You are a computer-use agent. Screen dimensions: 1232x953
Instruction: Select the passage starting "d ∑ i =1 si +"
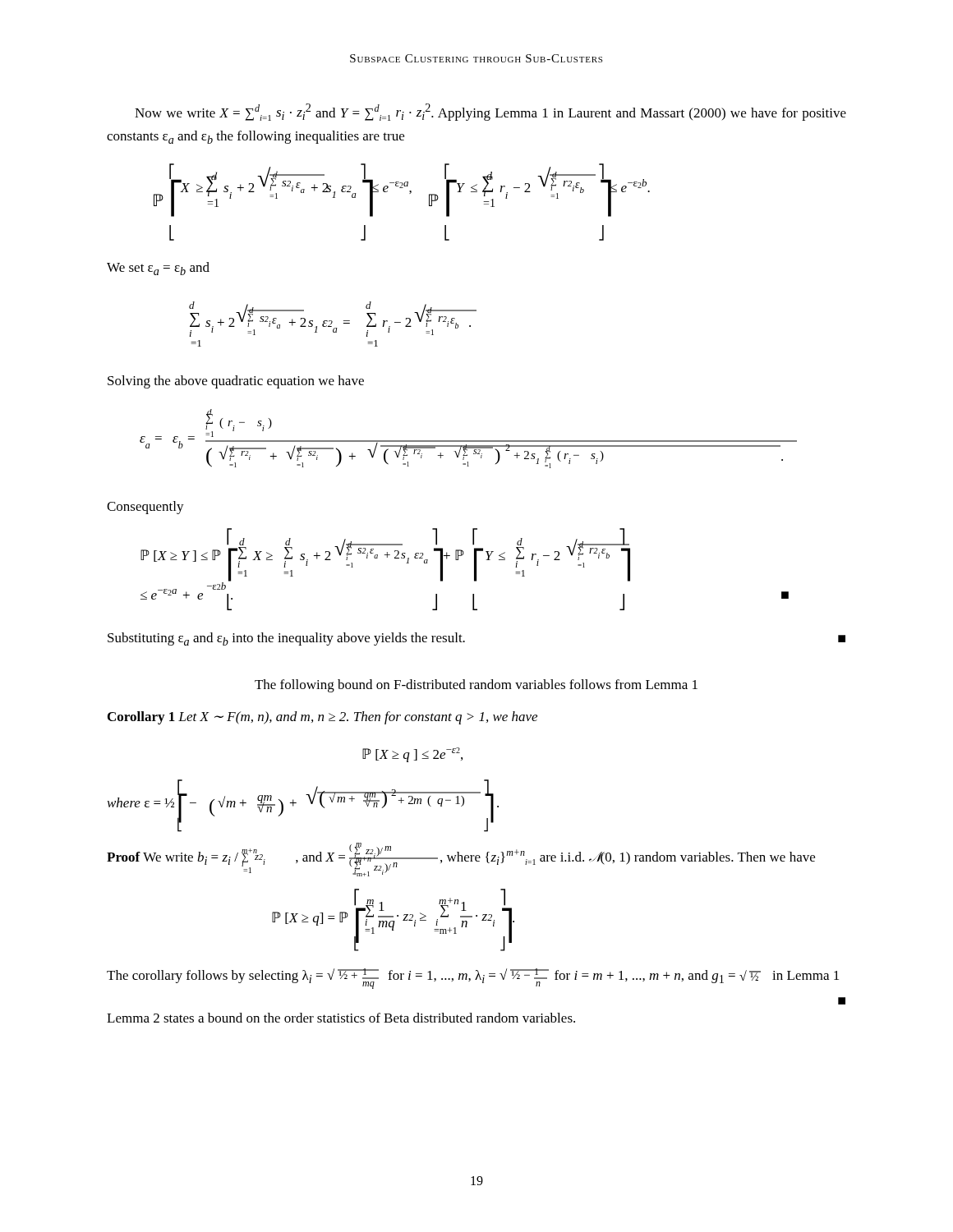click(476, 322)
